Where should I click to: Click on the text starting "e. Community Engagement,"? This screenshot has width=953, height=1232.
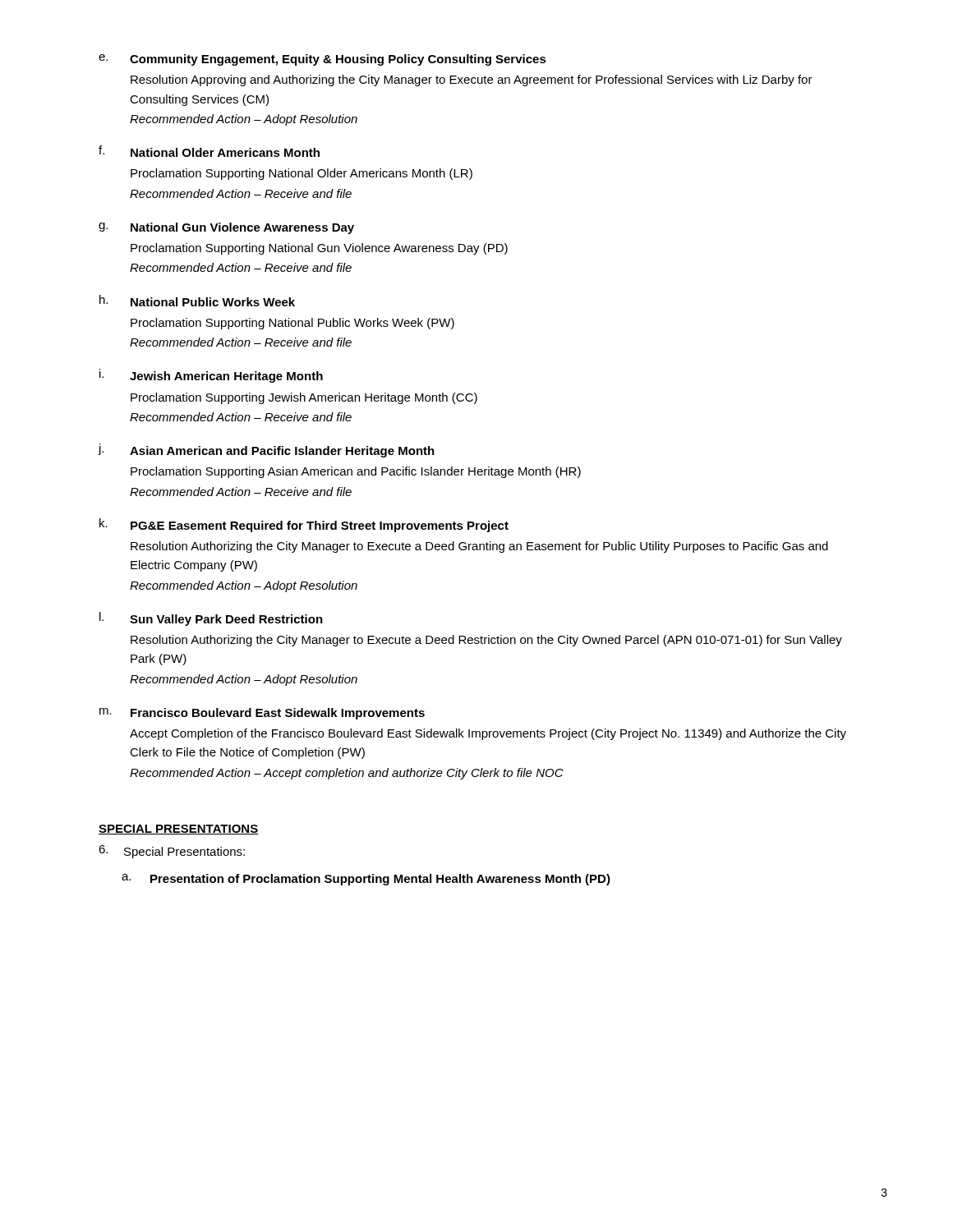[476, 89]
